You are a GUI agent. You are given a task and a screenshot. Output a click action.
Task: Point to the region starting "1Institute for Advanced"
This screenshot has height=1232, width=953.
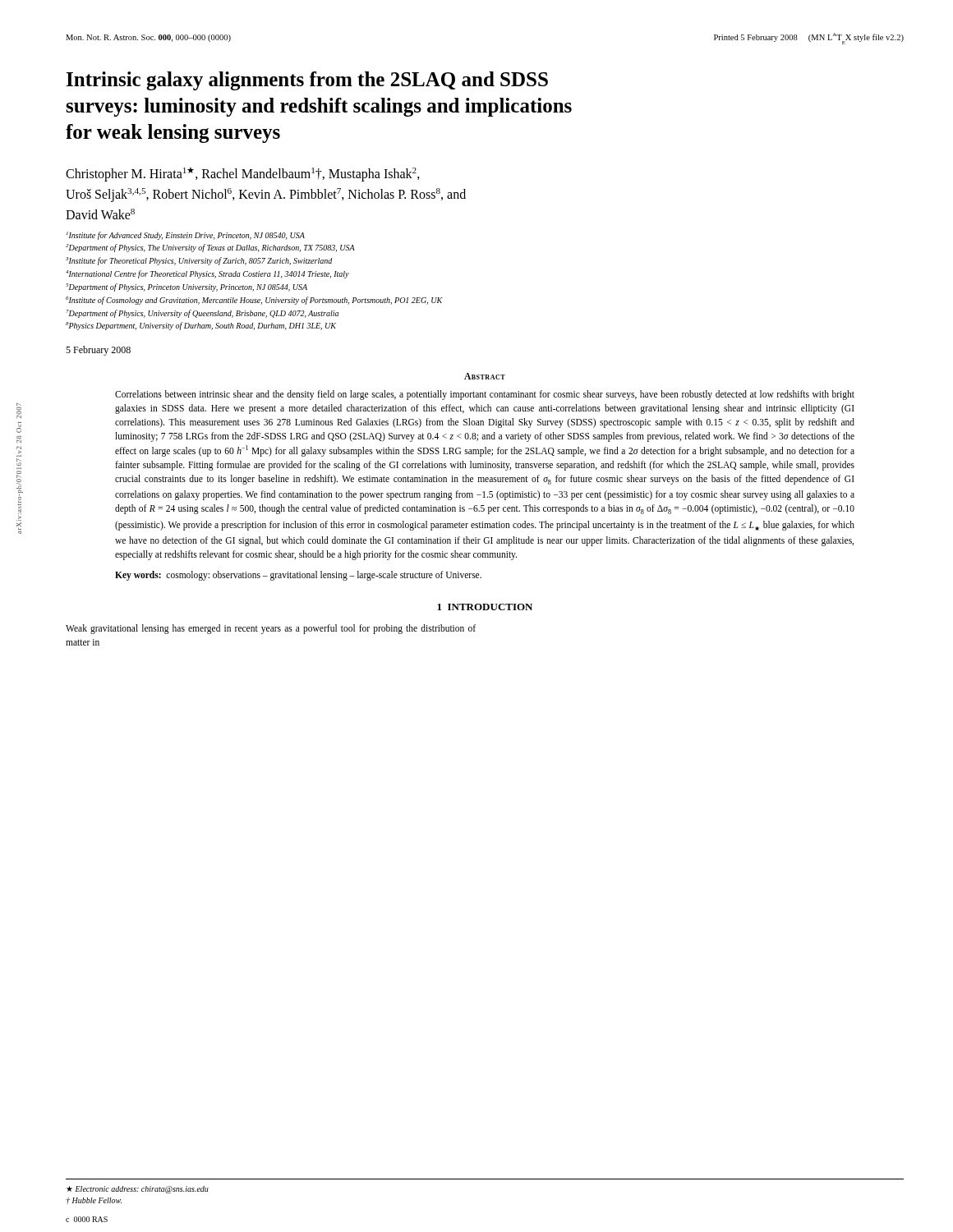186,236
